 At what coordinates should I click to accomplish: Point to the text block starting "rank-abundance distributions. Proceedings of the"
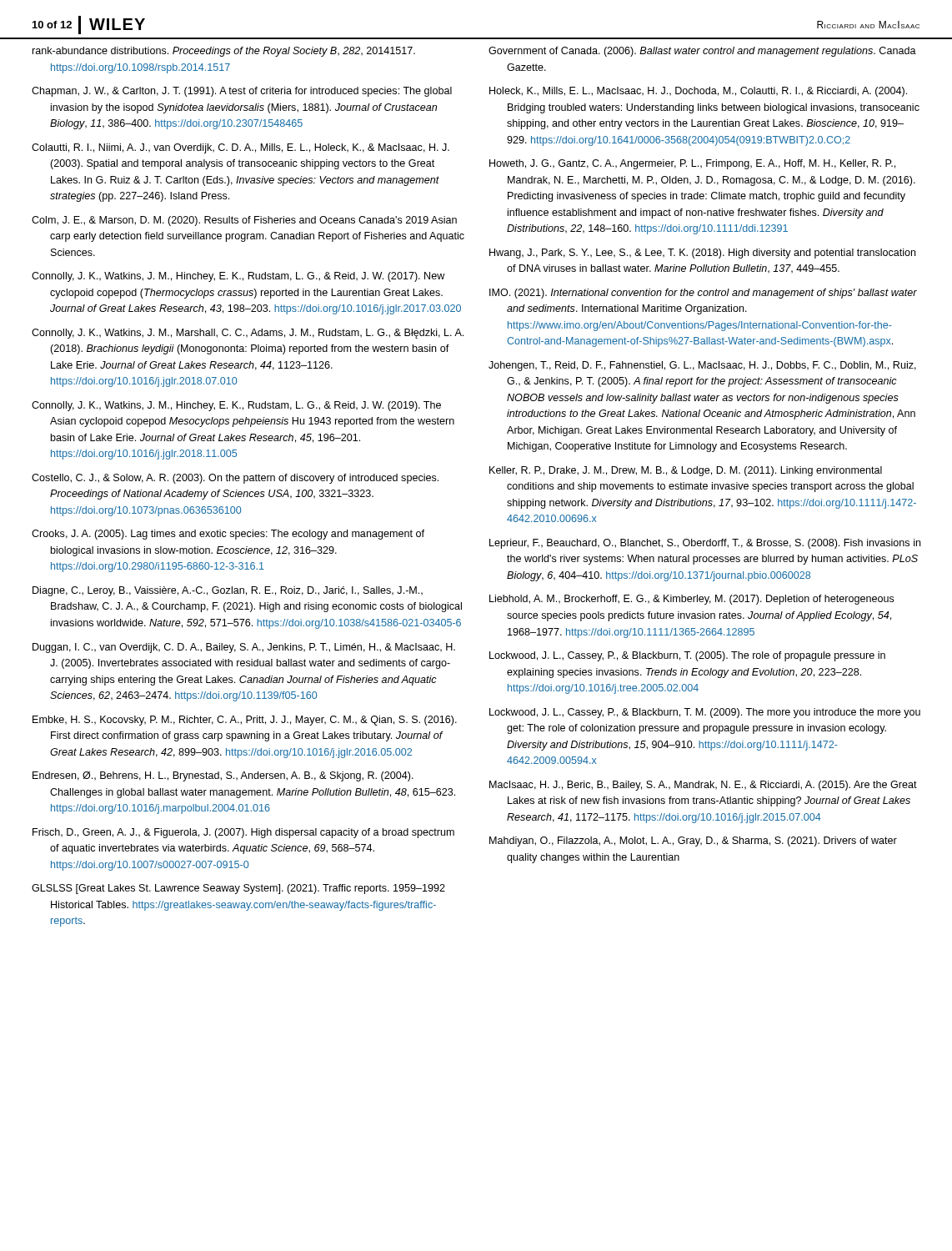(x=224, y=59)
